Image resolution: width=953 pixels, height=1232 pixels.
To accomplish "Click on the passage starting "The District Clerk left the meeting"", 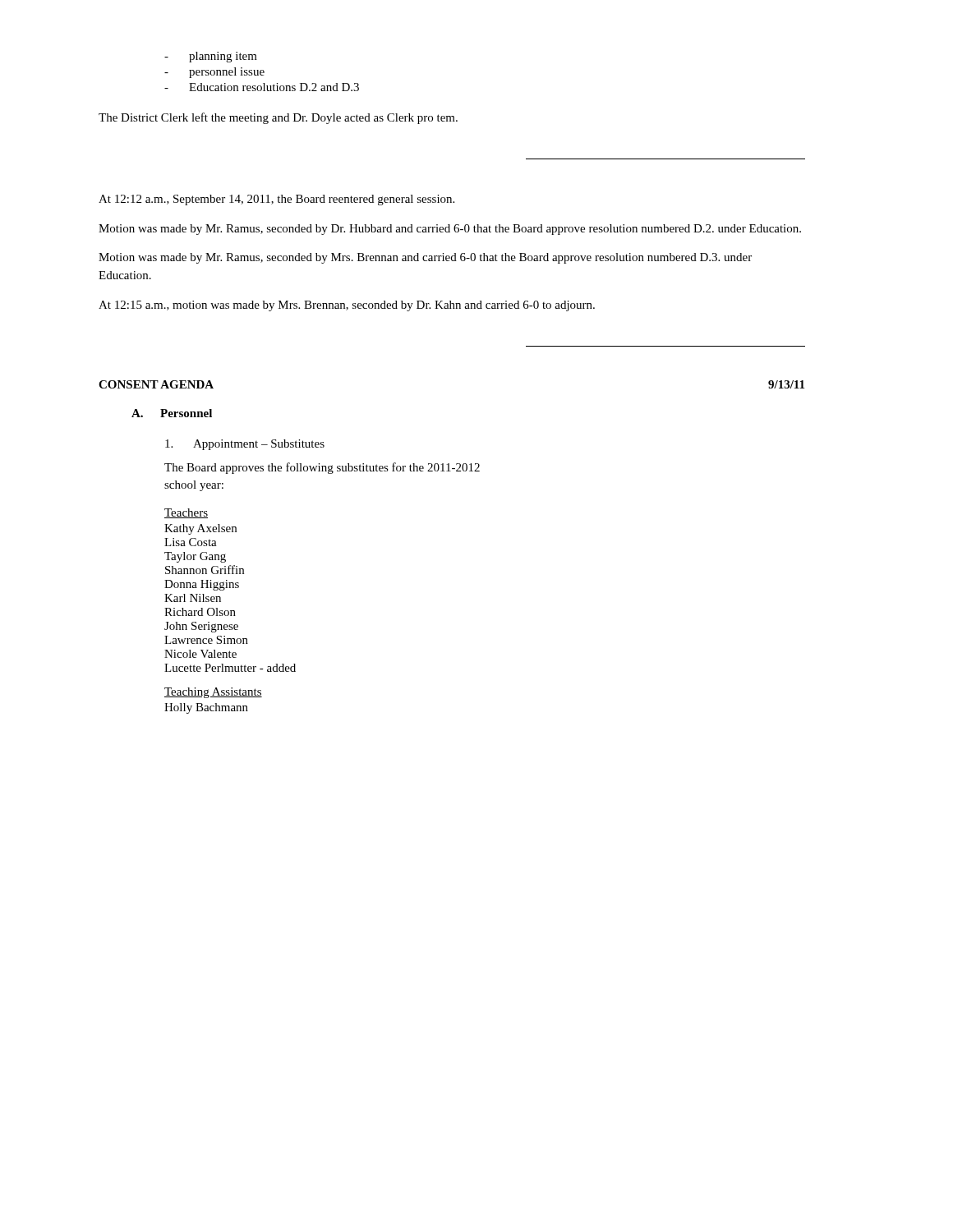I will click(452, 118).
